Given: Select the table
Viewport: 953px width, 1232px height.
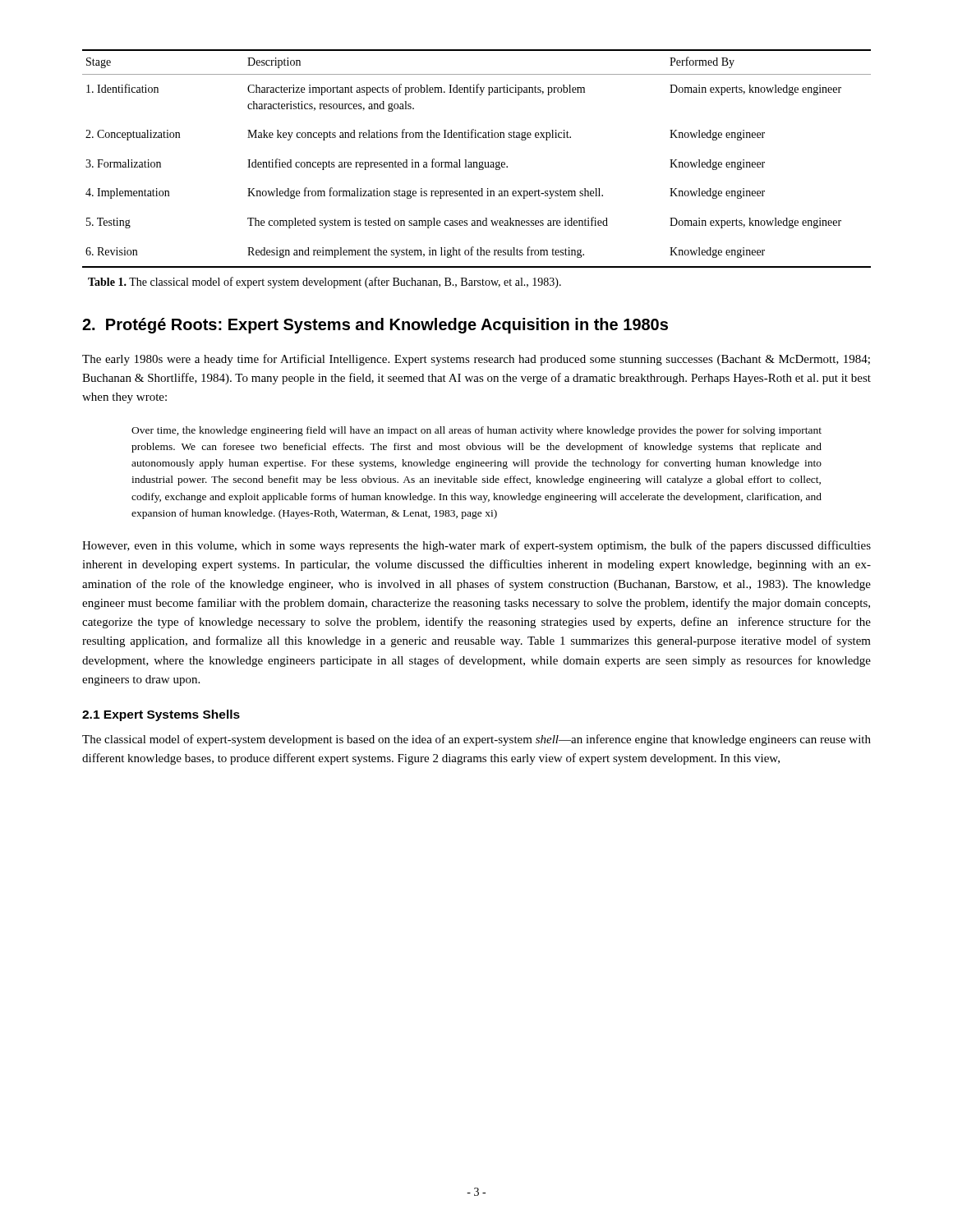Looking at the screenshot, I should tap(476, 159).
